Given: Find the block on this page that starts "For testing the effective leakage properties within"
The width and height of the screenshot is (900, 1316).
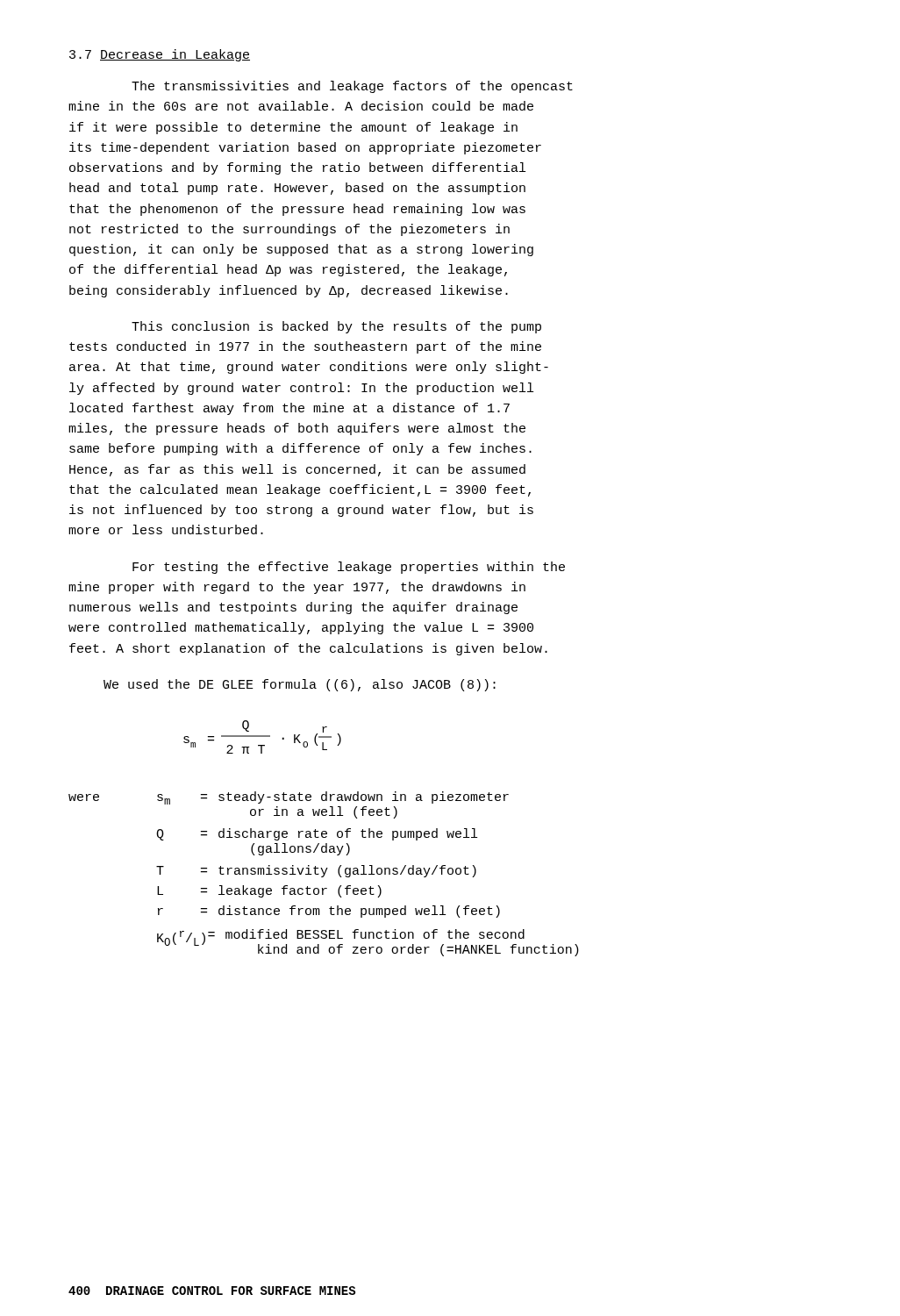Looking at the screenshot, I should pyautogui.click(x=317, y=608).
